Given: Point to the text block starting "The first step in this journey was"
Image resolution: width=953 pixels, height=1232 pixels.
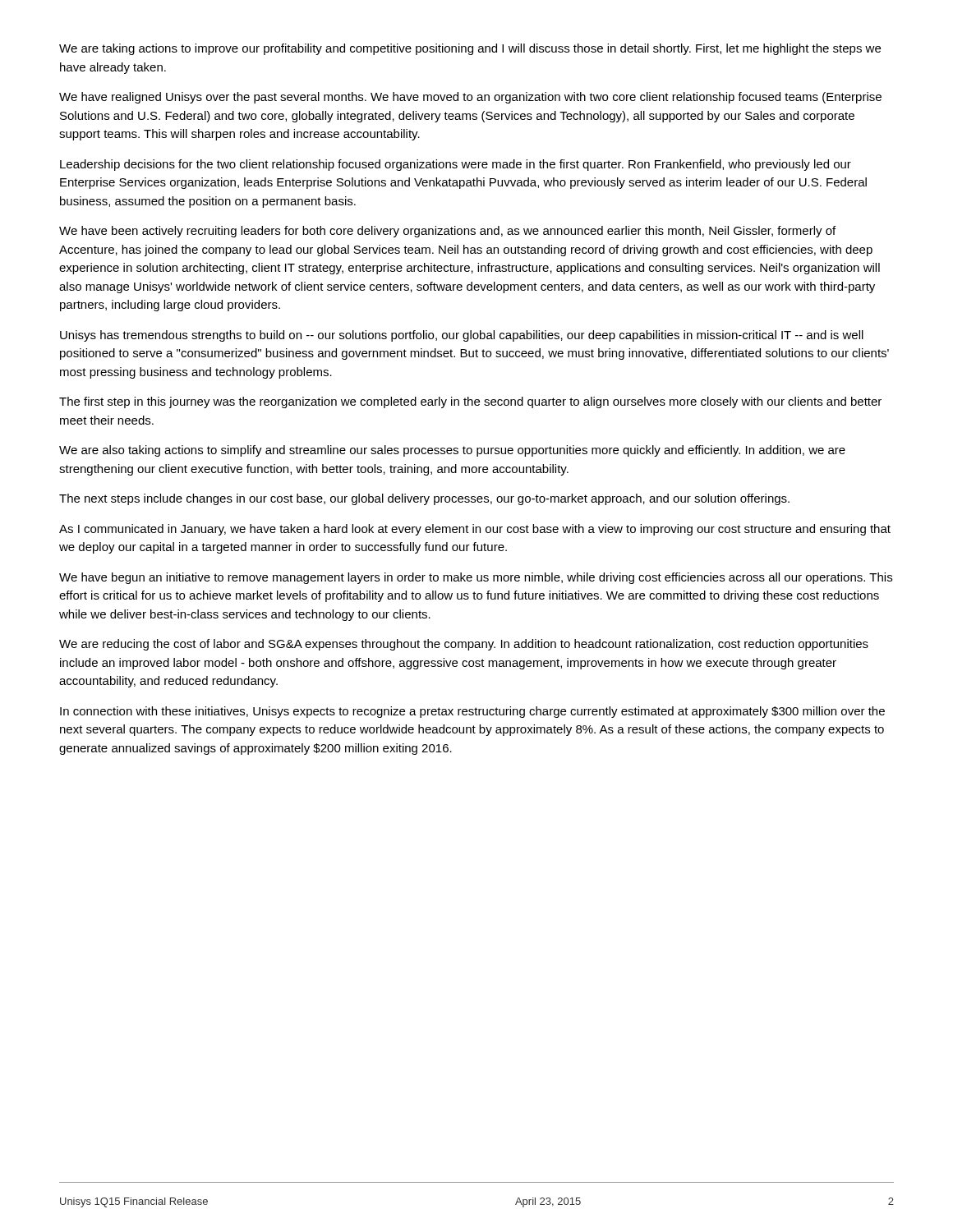Looking at the screenshot, I should click(x=476, y=411).
